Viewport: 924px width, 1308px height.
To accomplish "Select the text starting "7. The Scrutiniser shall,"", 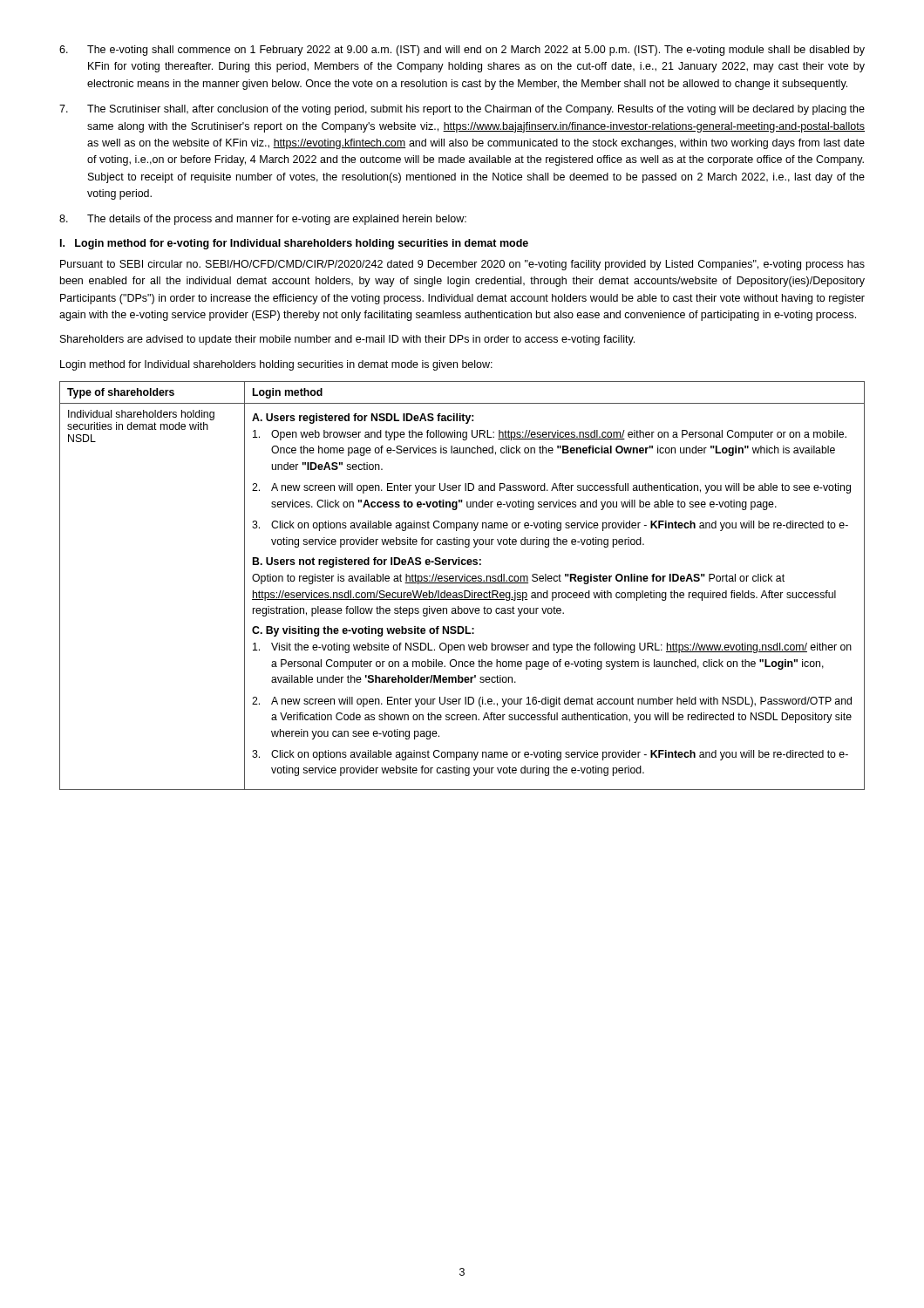I will point(462,152).
